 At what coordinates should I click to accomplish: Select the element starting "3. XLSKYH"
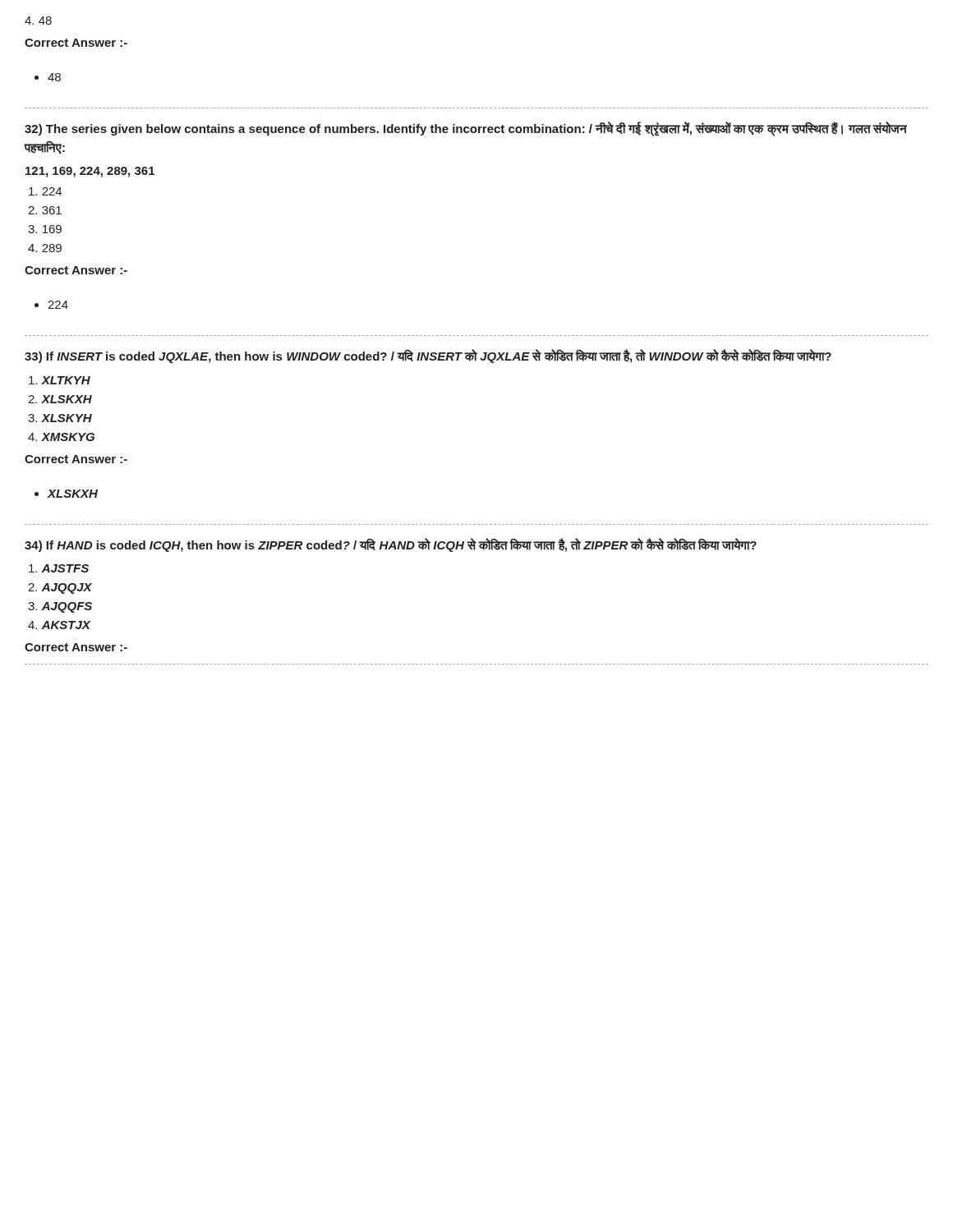[x=60, y=417]
